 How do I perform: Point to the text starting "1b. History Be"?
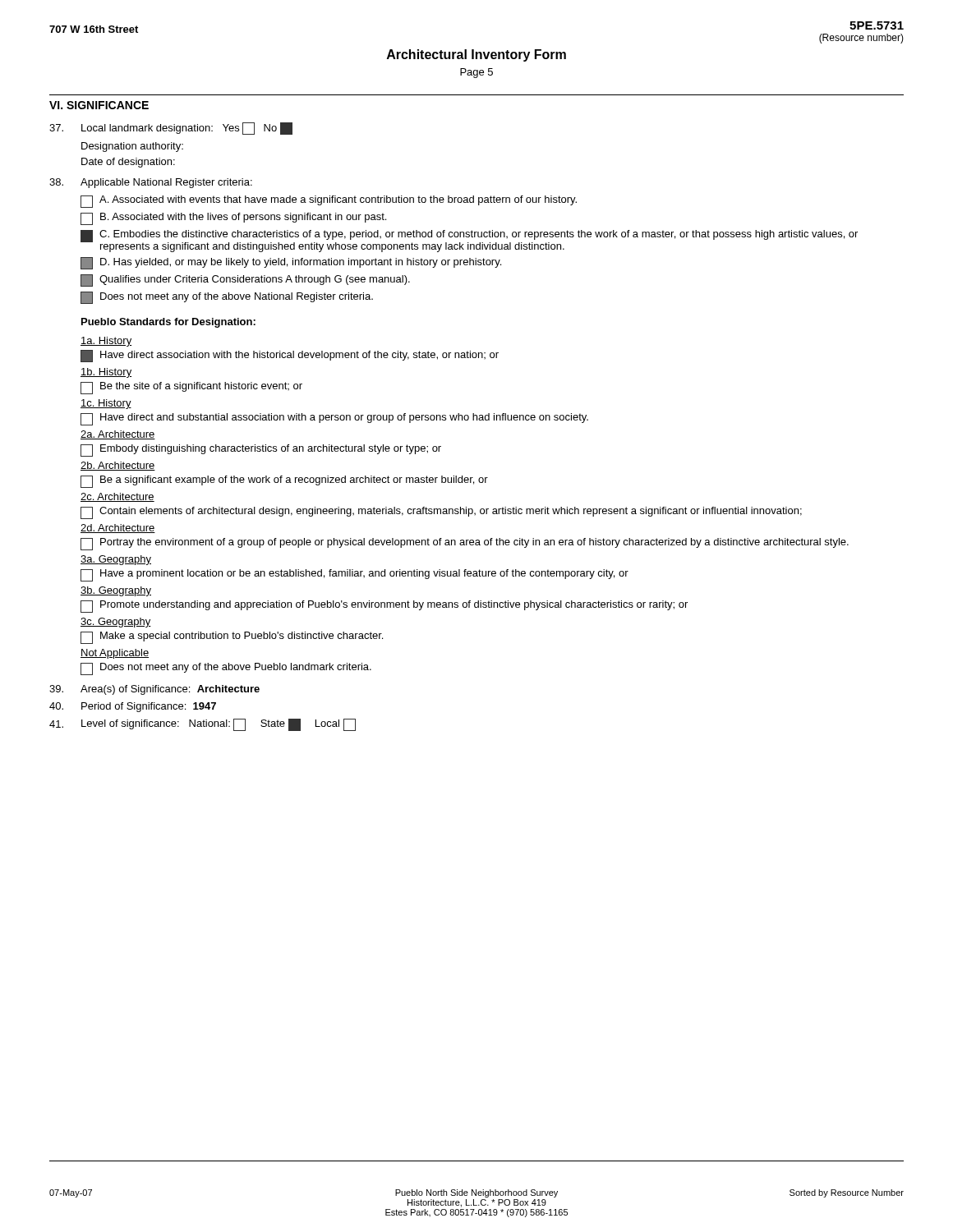[106, 373]
